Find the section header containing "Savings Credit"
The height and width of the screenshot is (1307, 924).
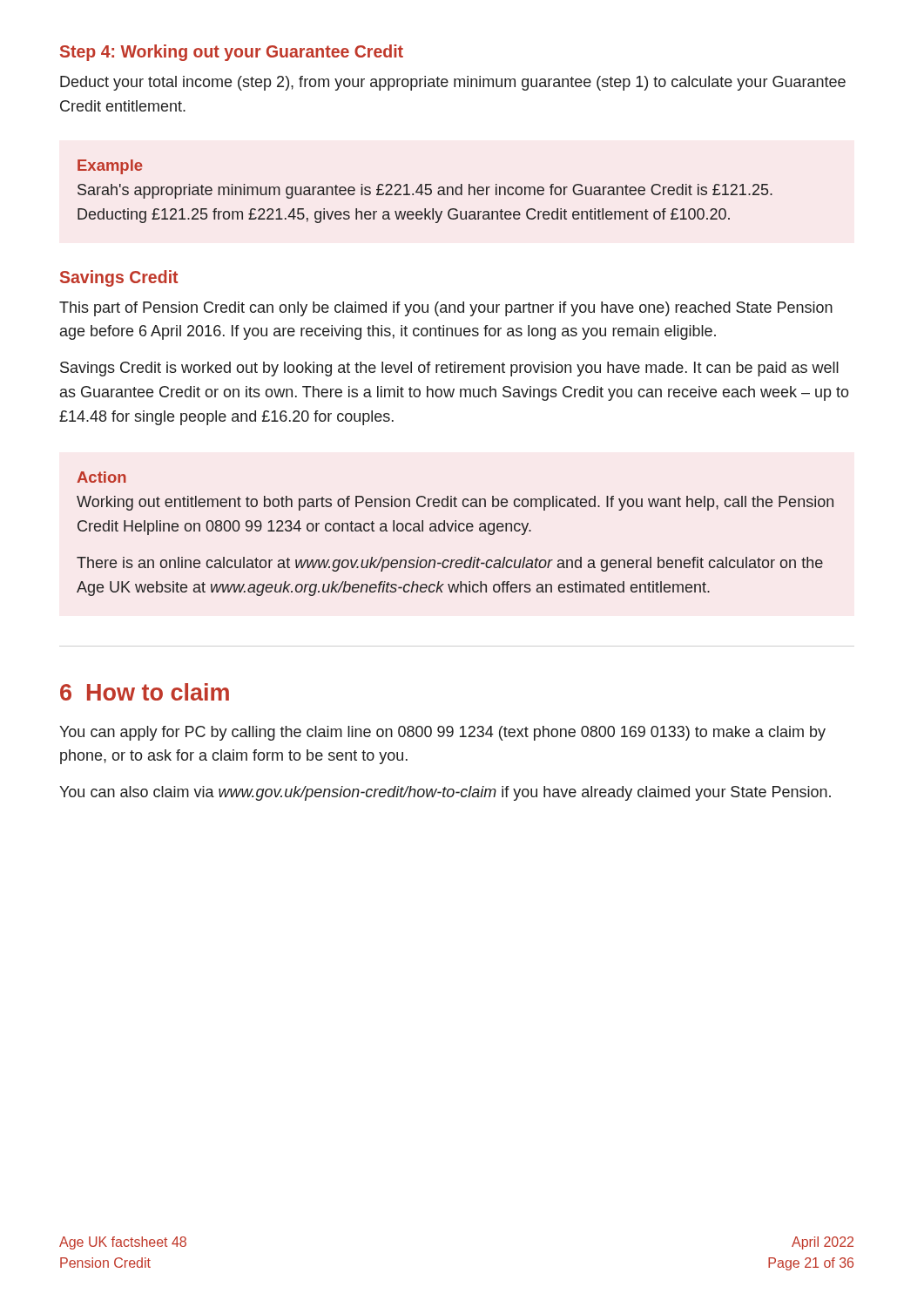coord(119,277)
